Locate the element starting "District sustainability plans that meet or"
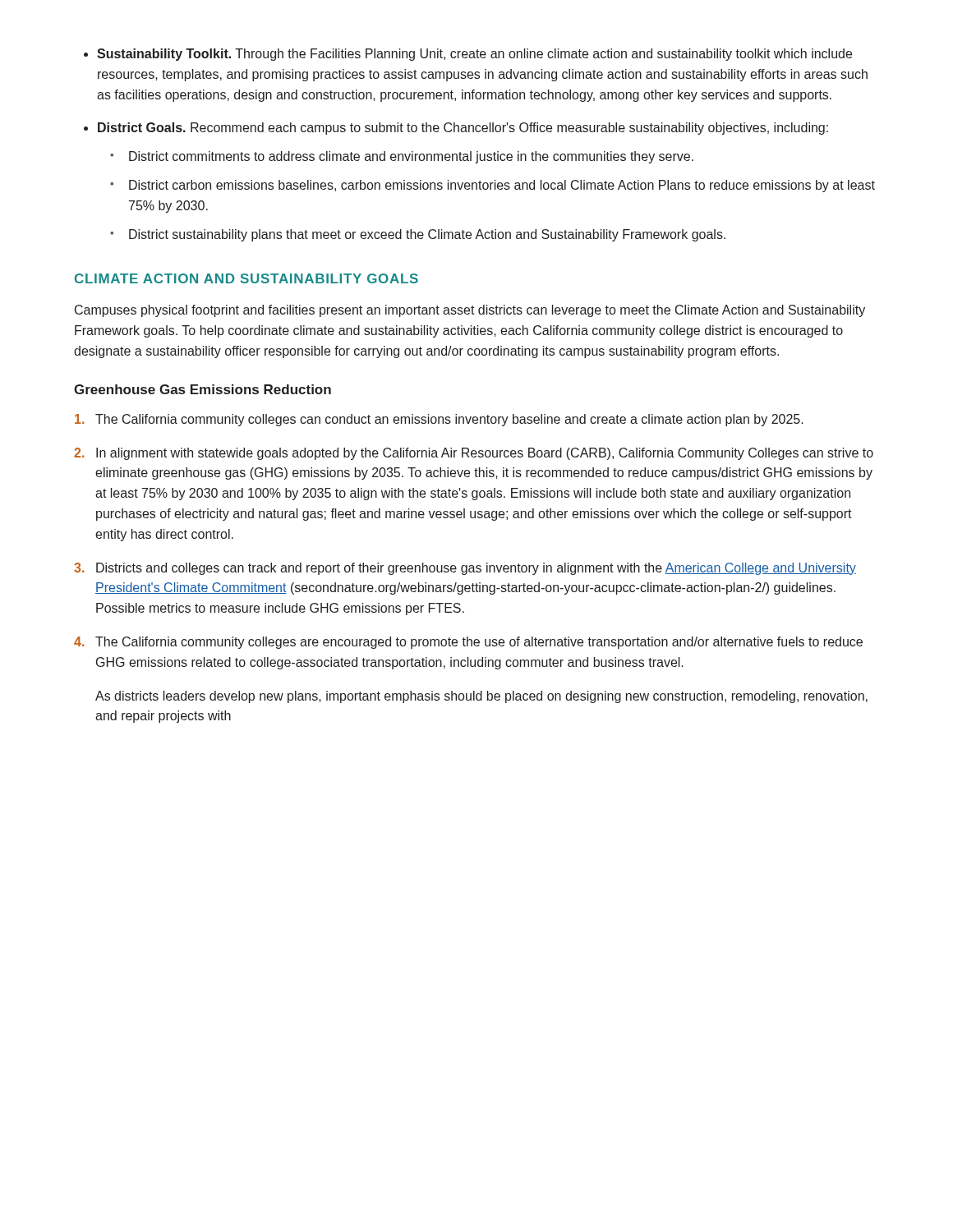 click(x=427, y=234)
